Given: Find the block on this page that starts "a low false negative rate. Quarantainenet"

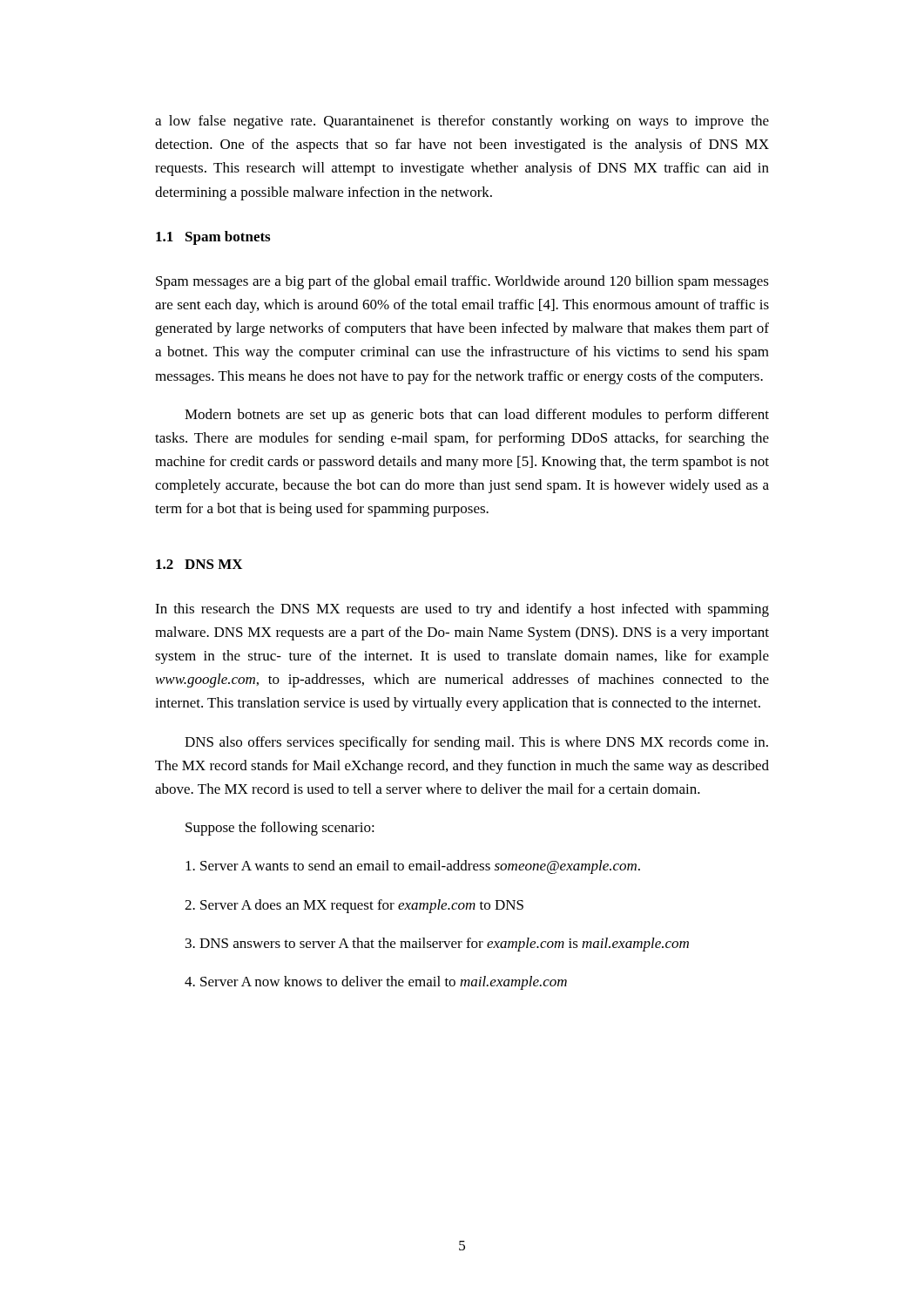Looking at the screenshot, I should [462, 156].
